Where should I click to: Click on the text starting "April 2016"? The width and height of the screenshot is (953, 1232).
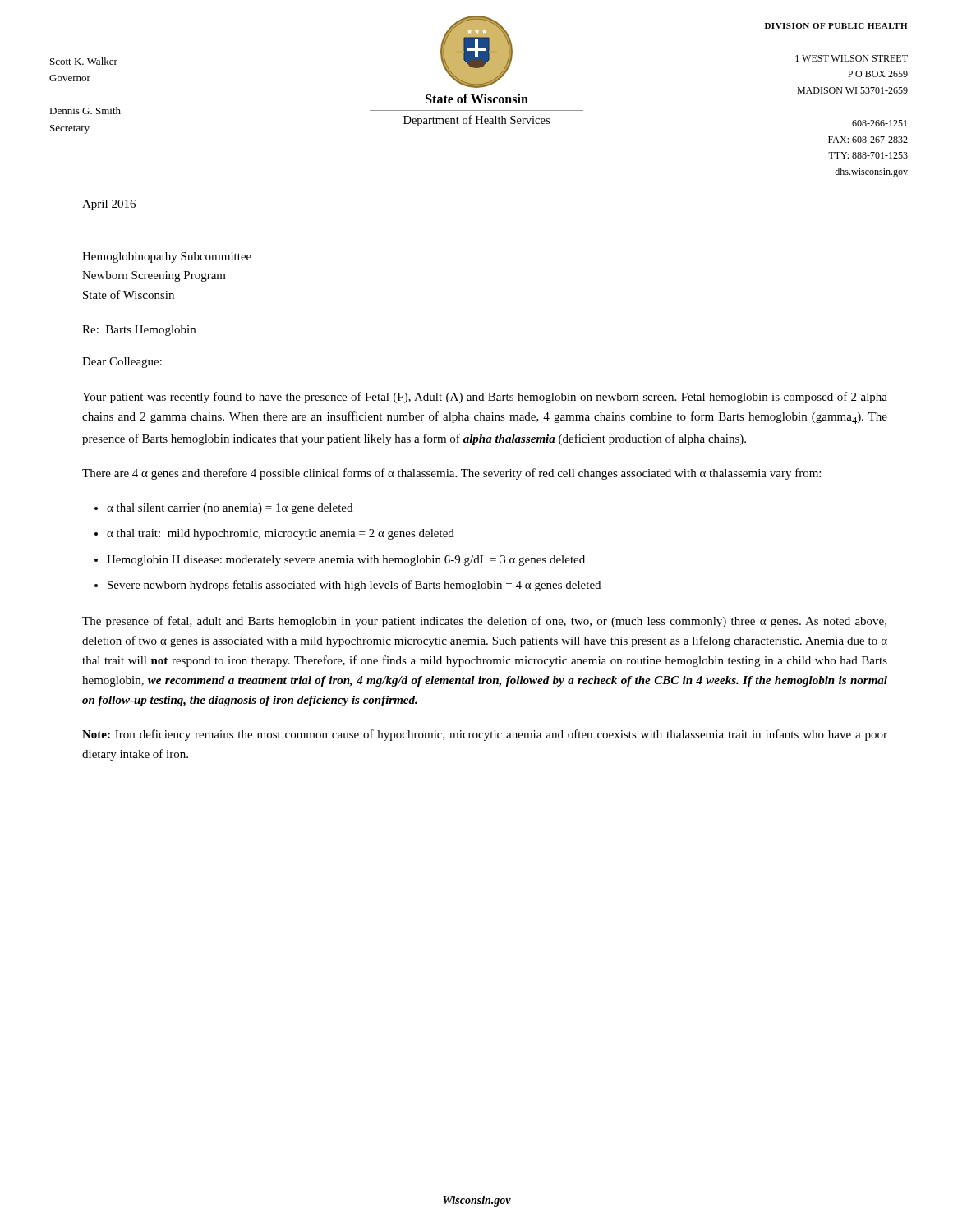(x=109, y=204)
